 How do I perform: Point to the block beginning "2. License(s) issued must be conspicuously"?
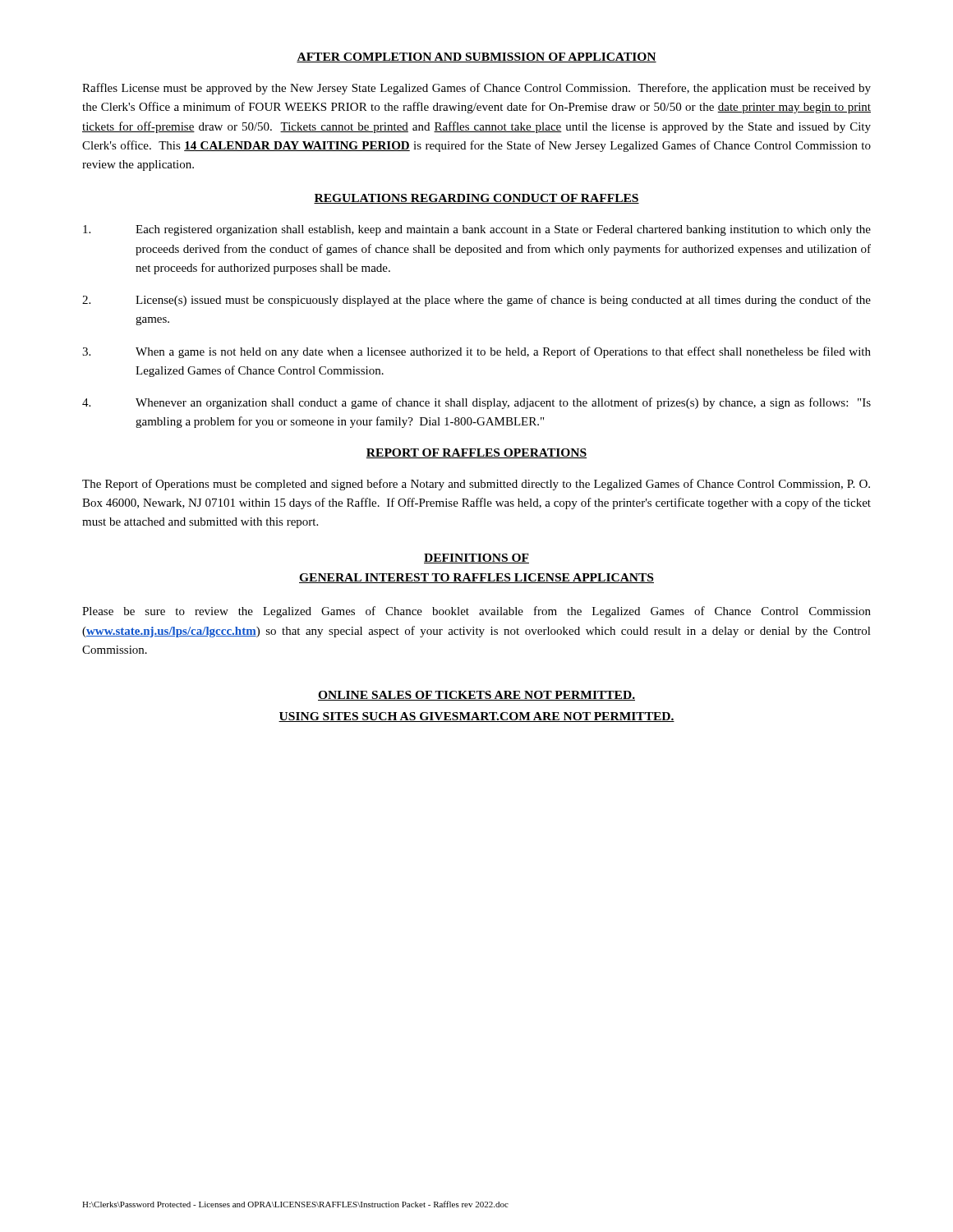[x=476, y=310]
